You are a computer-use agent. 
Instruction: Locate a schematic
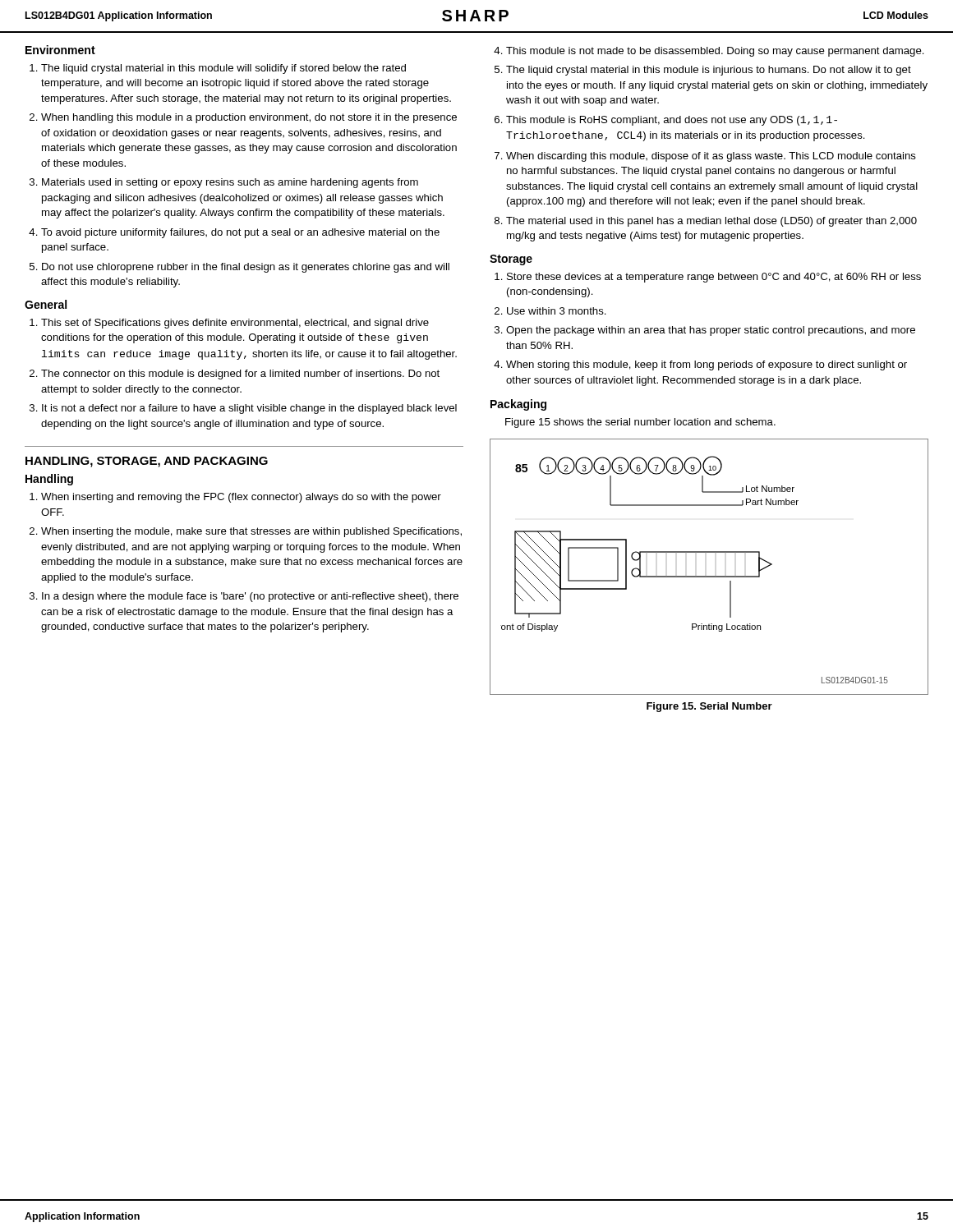[709, 566]
